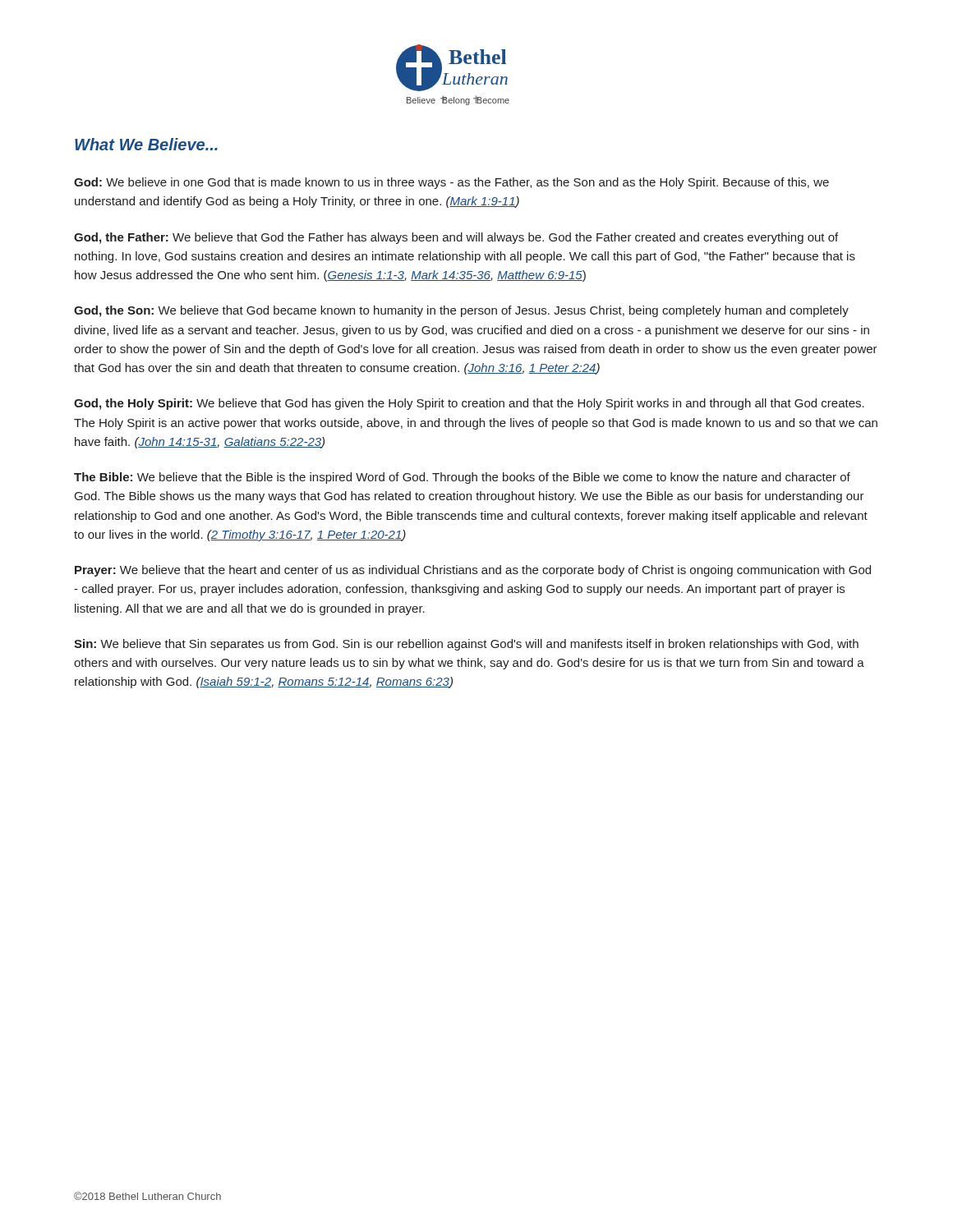Image resolution: width=953 pixels, height=1232 pixels.
Task: Where is the passage that starts "God: We believe in one God"?
Action: (x=452, y=191)
